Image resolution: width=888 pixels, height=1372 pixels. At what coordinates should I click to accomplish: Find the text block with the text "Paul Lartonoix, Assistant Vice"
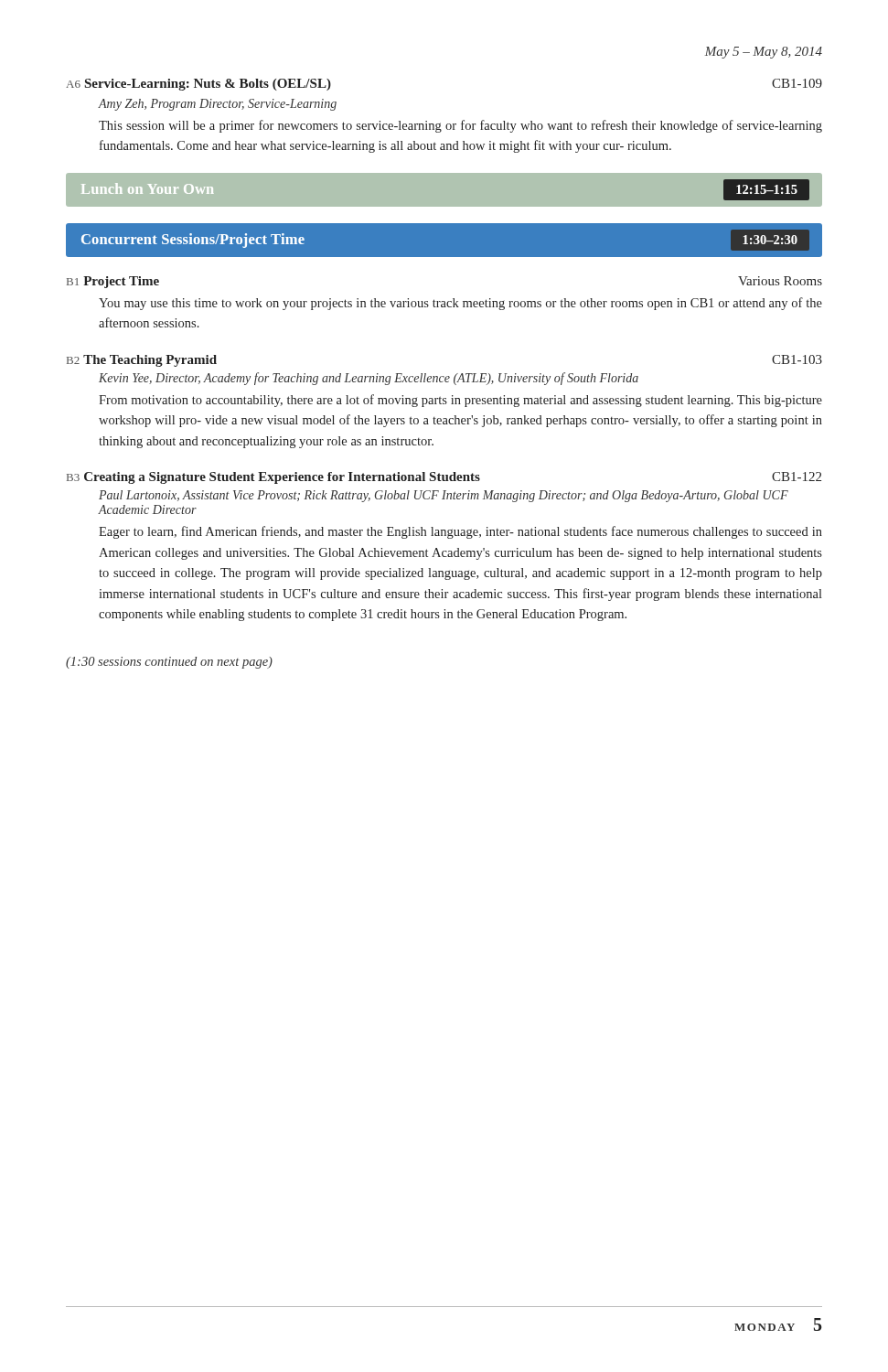[x=443, y=503]
